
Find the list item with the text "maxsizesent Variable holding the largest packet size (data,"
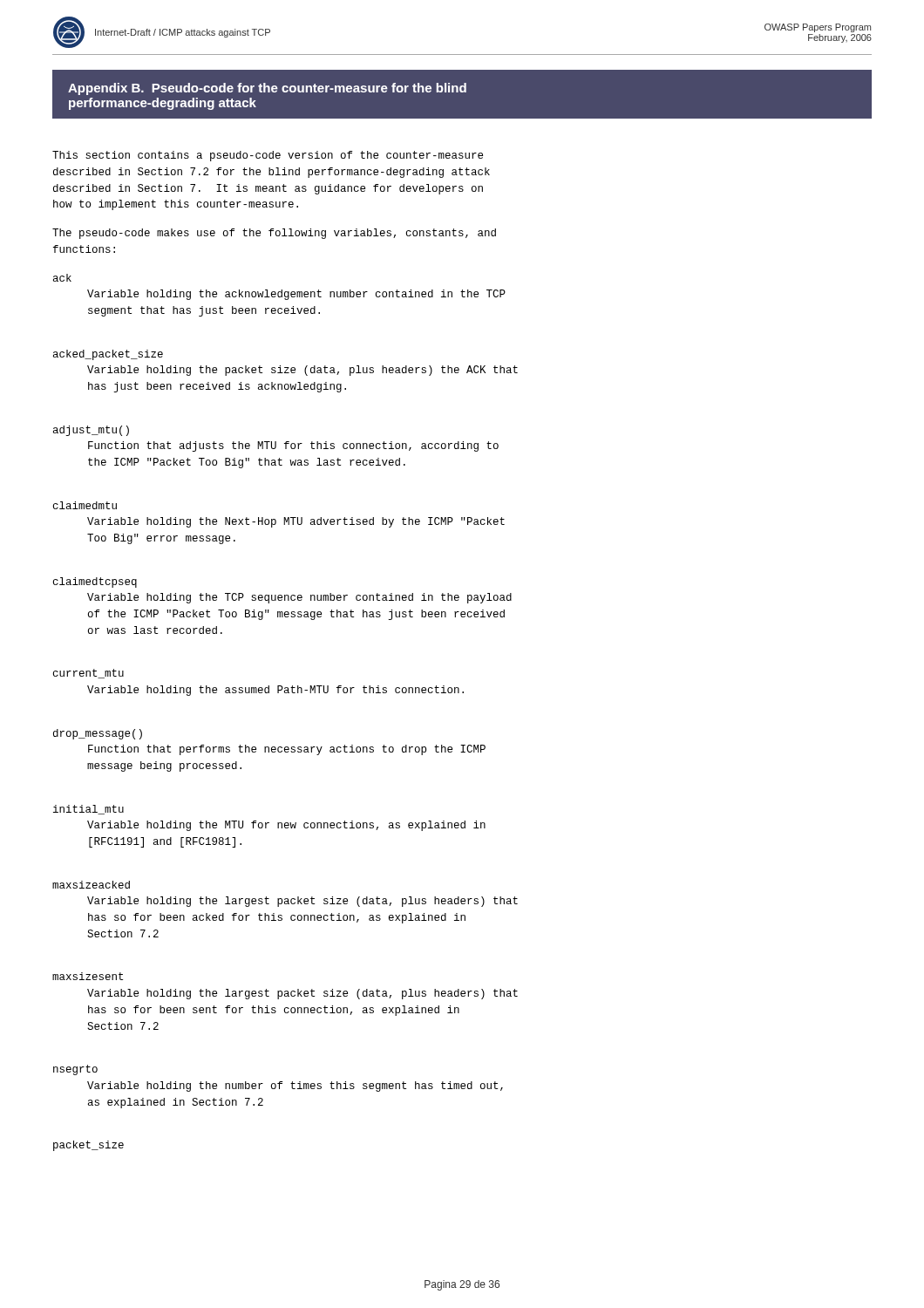[462, 1003]
